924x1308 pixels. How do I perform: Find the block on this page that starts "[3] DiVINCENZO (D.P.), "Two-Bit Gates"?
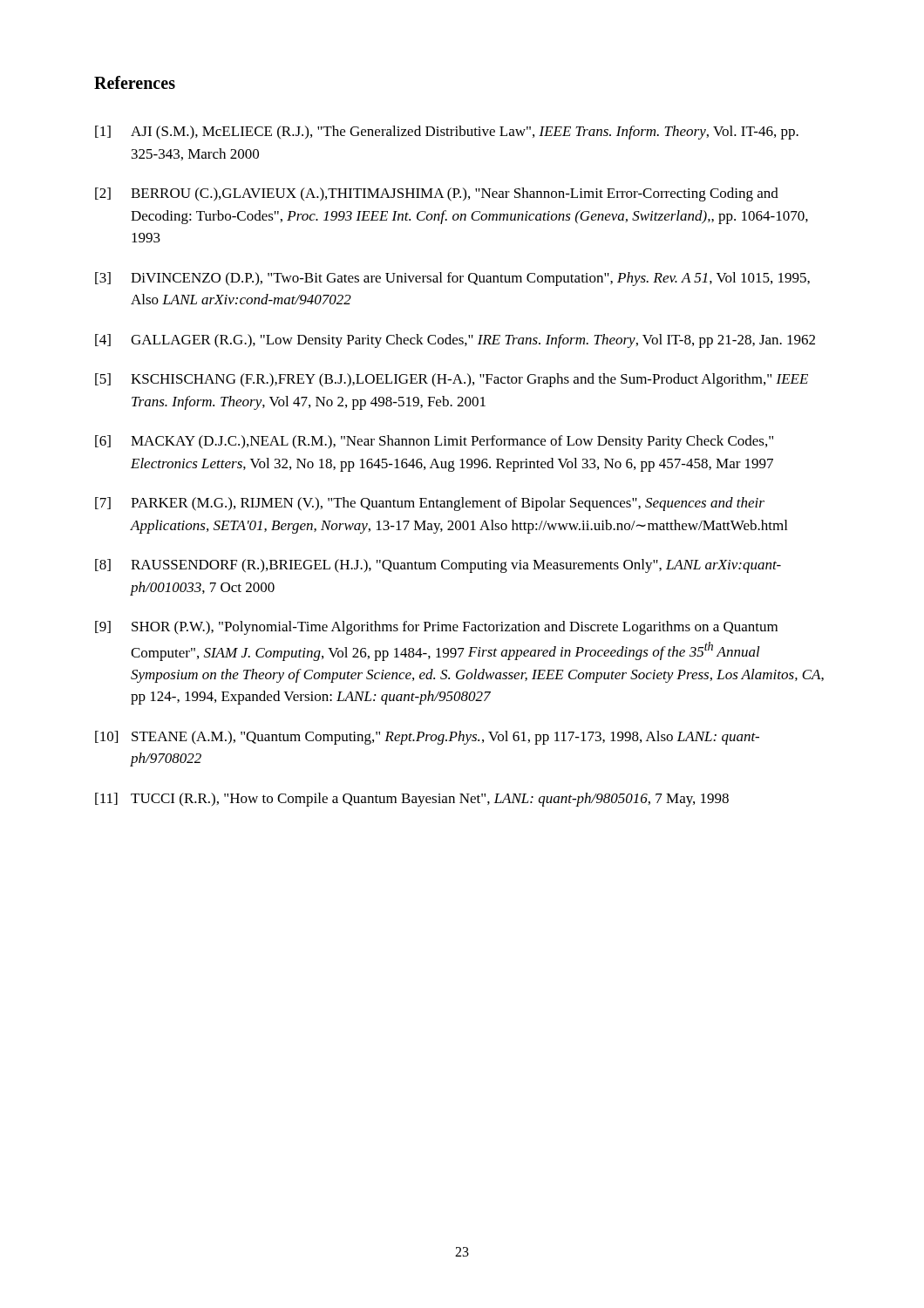[462, 289]
